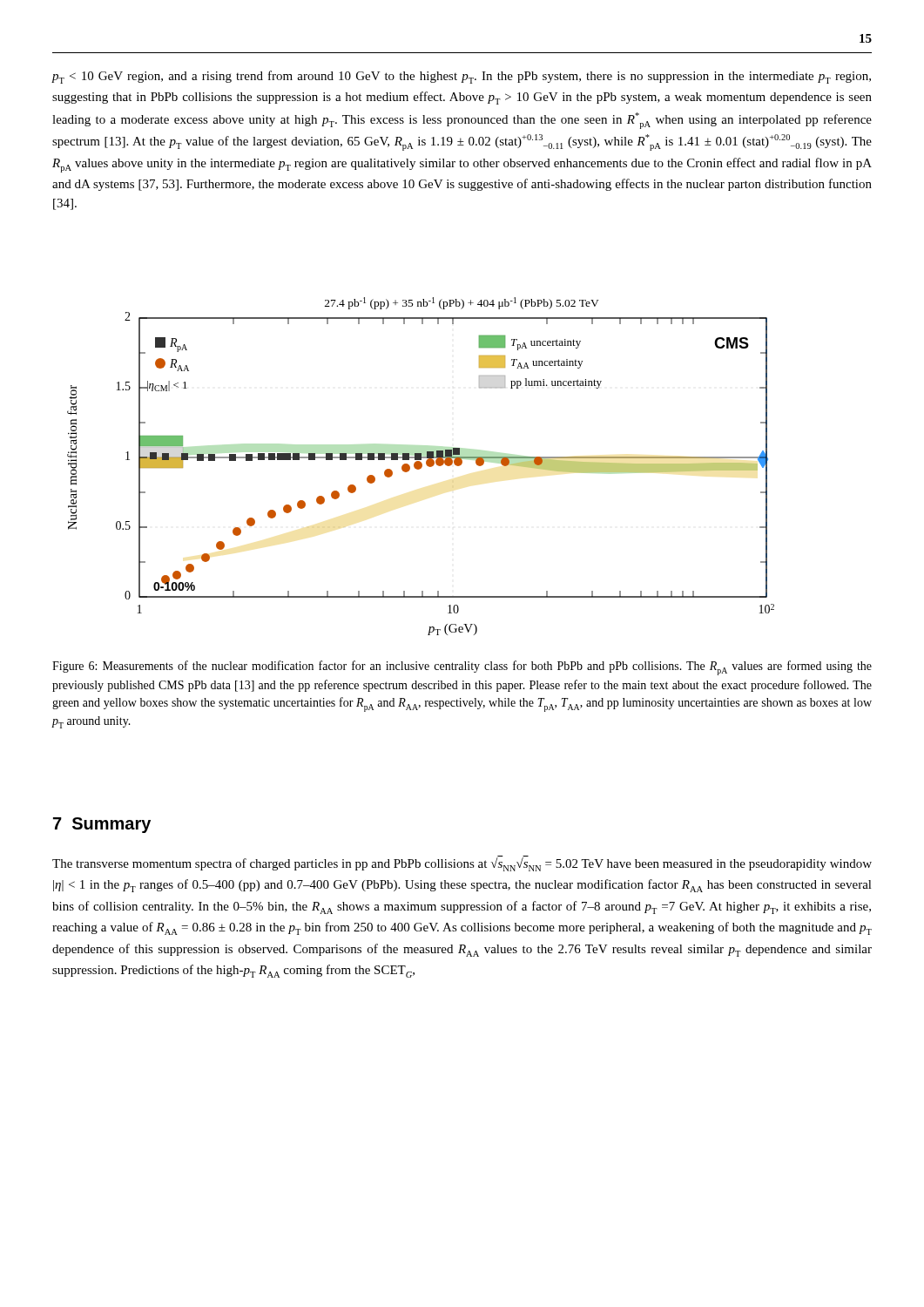
Task: Click on the continuous plot
Action: pyautogui.click(x=462, y=462)
